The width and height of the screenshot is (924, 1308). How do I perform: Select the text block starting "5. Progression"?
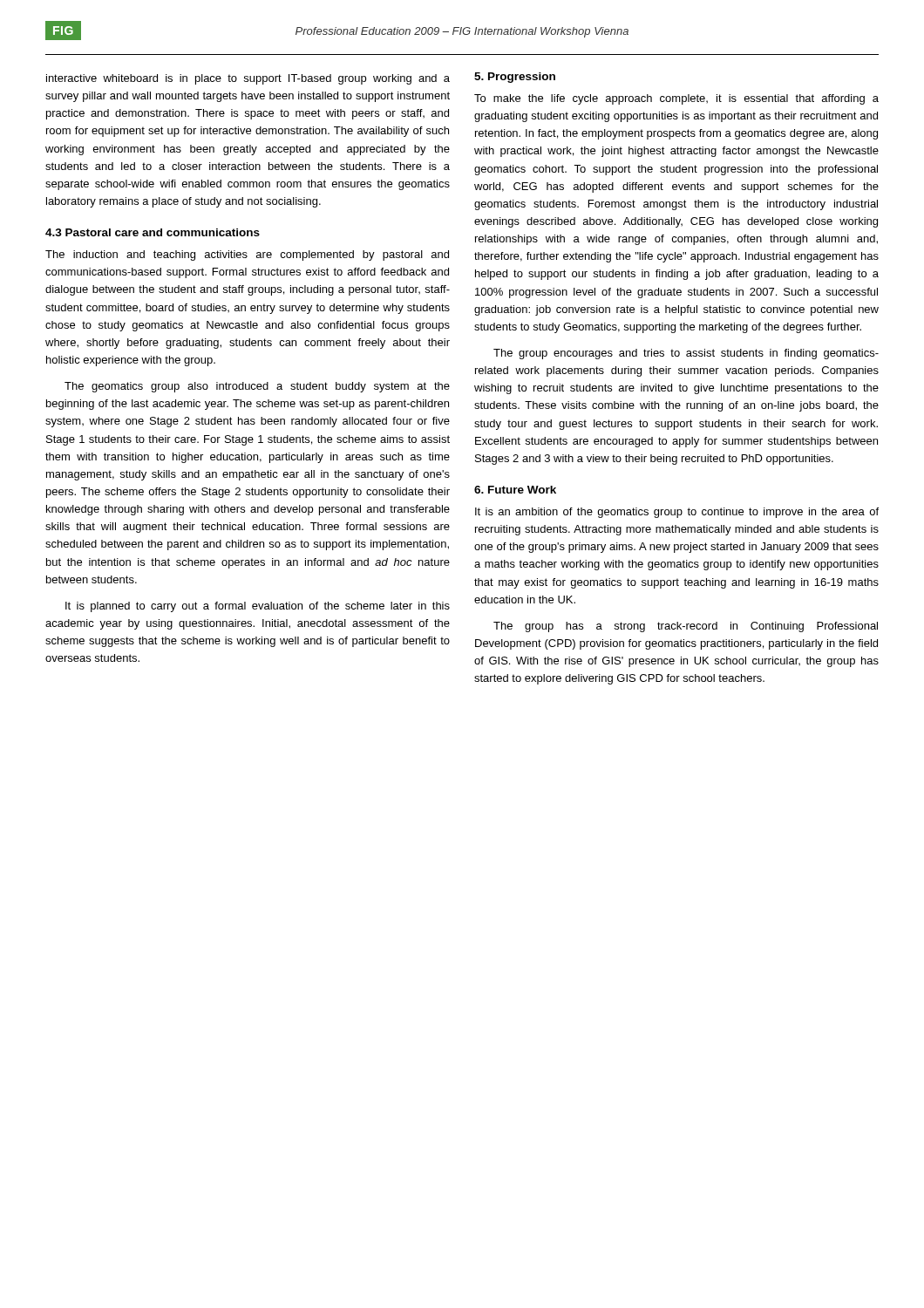[x=515, y=76]
